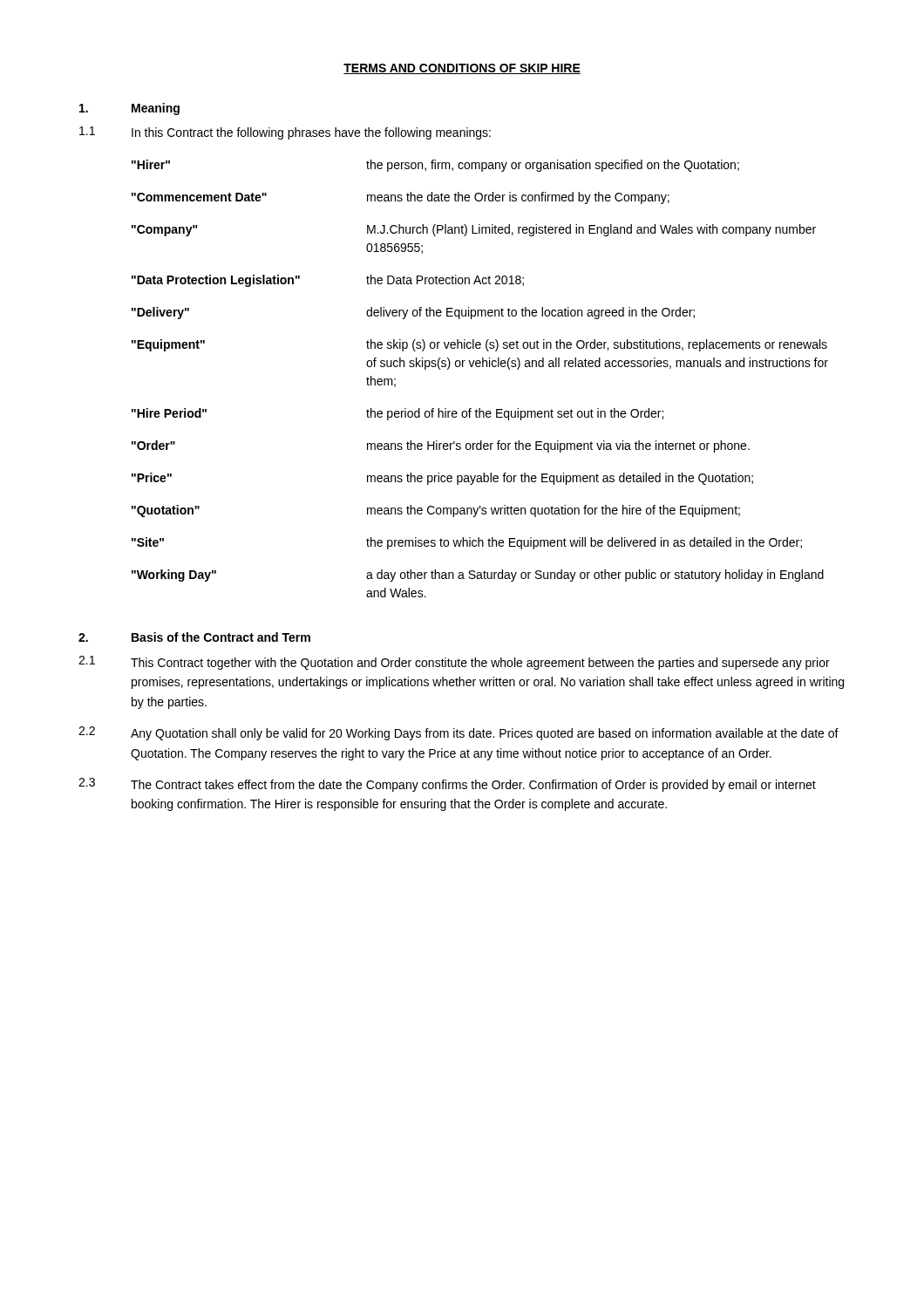The width and height of the screenshot is (924, 1308).
Task: Point to the block starting "2 Any Quotation"
Action: pyautogui.click(x=462, y=743)
